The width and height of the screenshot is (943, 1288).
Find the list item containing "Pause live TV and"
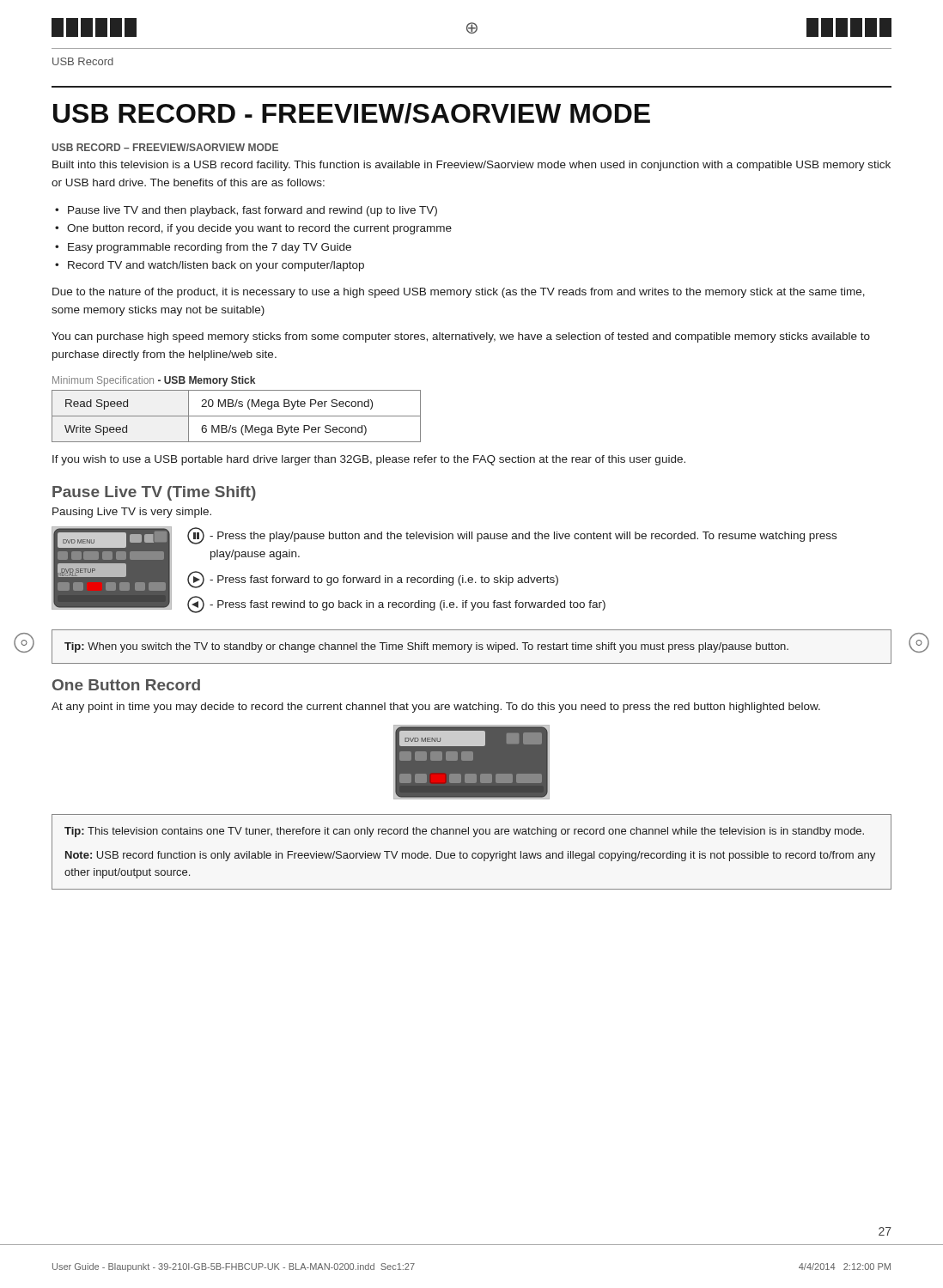tap(252, 210)
